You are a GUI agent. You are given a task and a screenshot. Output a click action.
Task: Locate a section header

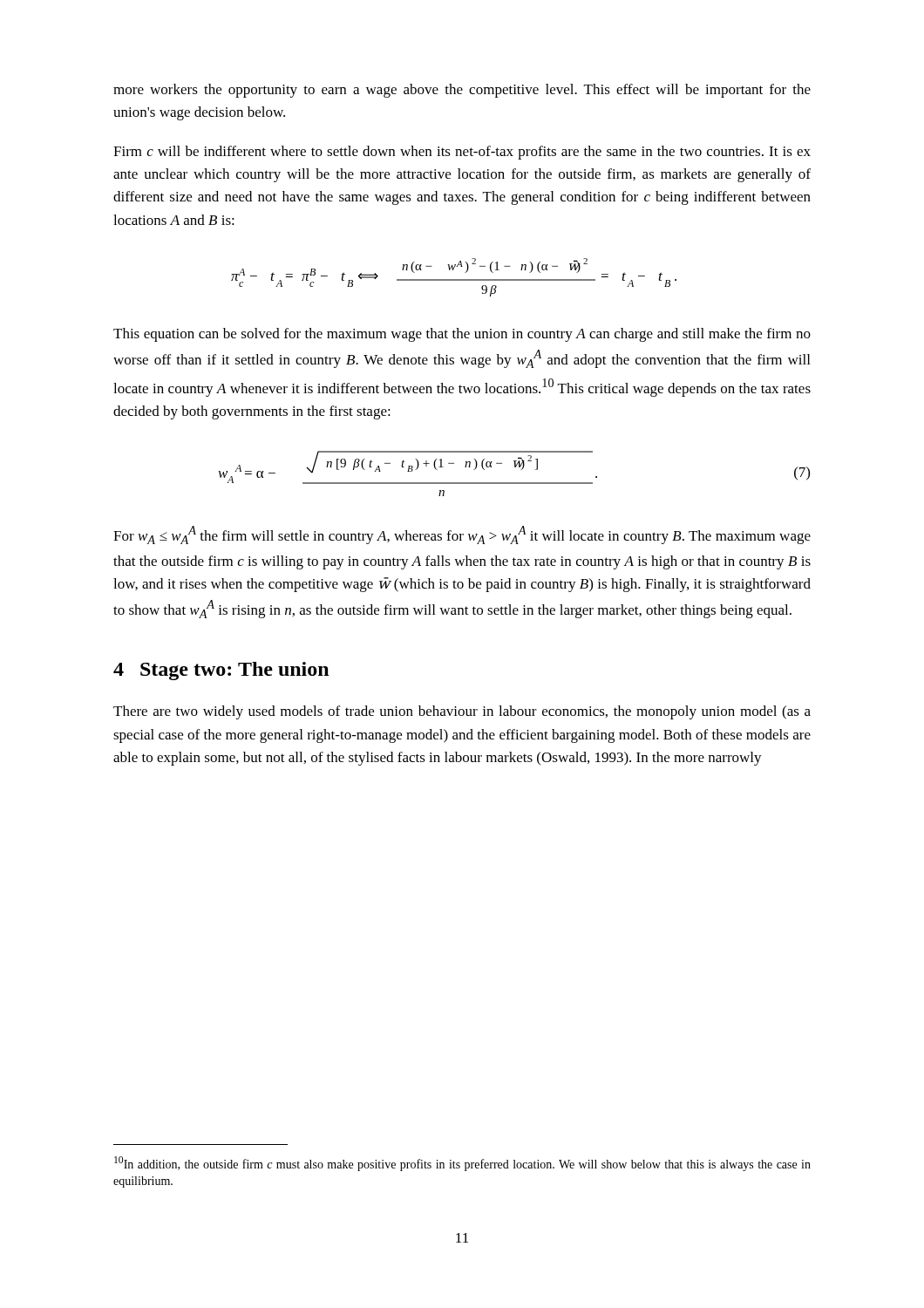point(462,670)
